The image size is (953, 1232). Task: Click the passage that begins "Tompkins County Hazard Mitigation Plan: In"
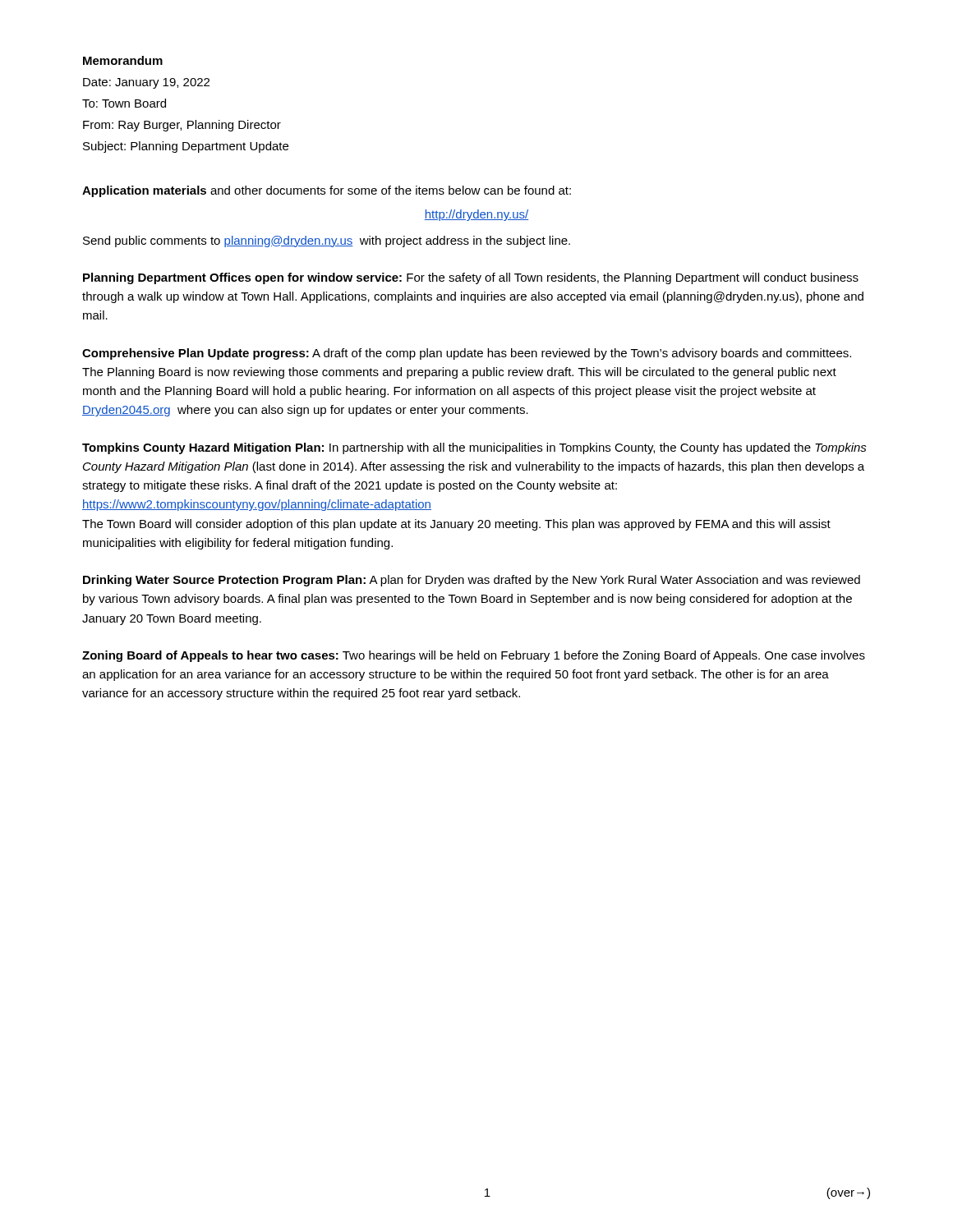476,495
